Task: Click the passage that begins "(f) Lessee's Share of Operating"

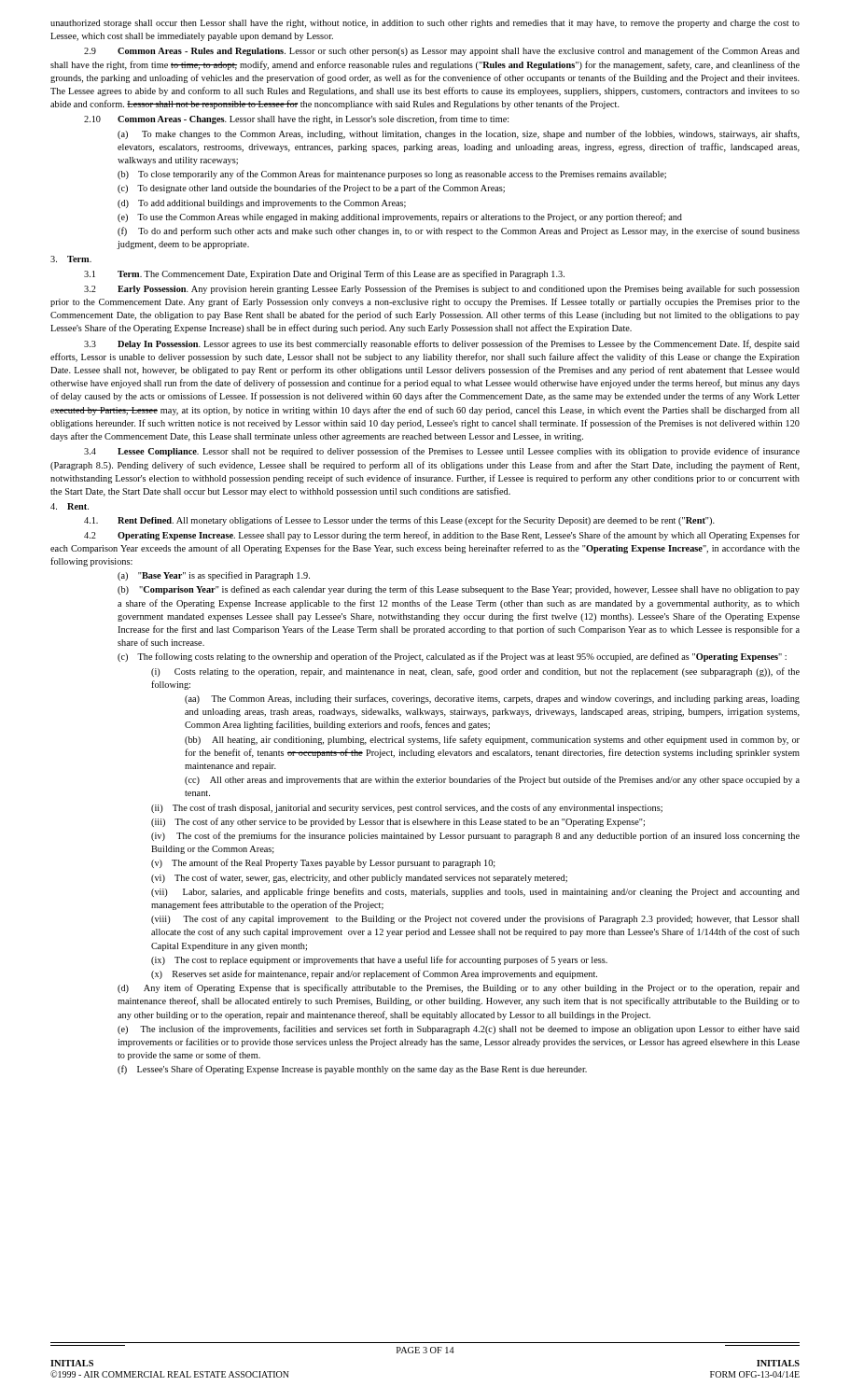Action: click(x=352, y=1070)
